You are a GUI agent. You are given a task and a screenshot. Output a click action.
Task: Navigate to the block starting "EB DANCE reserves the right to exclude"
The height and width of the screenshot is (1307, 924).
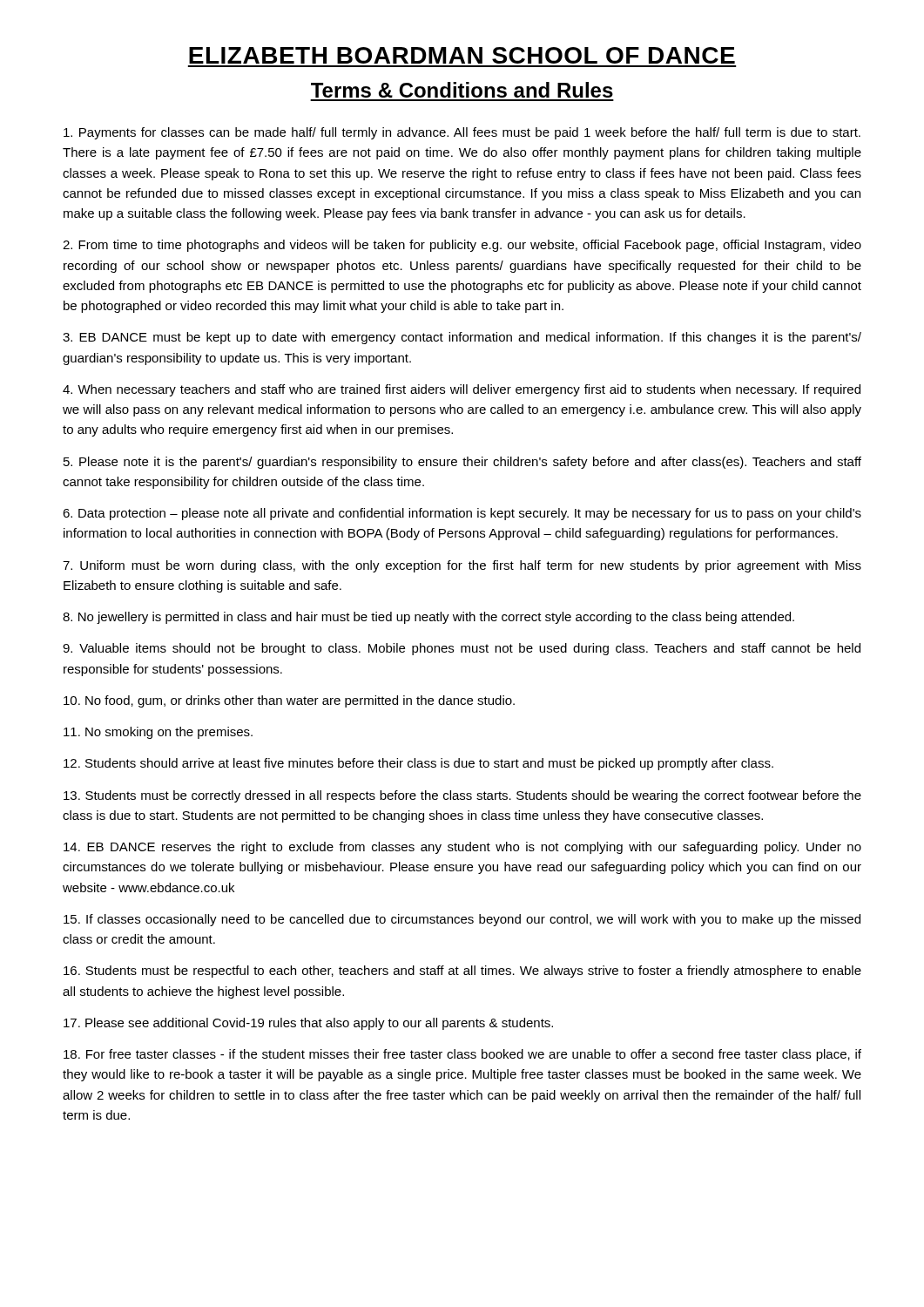coord(462,867)
